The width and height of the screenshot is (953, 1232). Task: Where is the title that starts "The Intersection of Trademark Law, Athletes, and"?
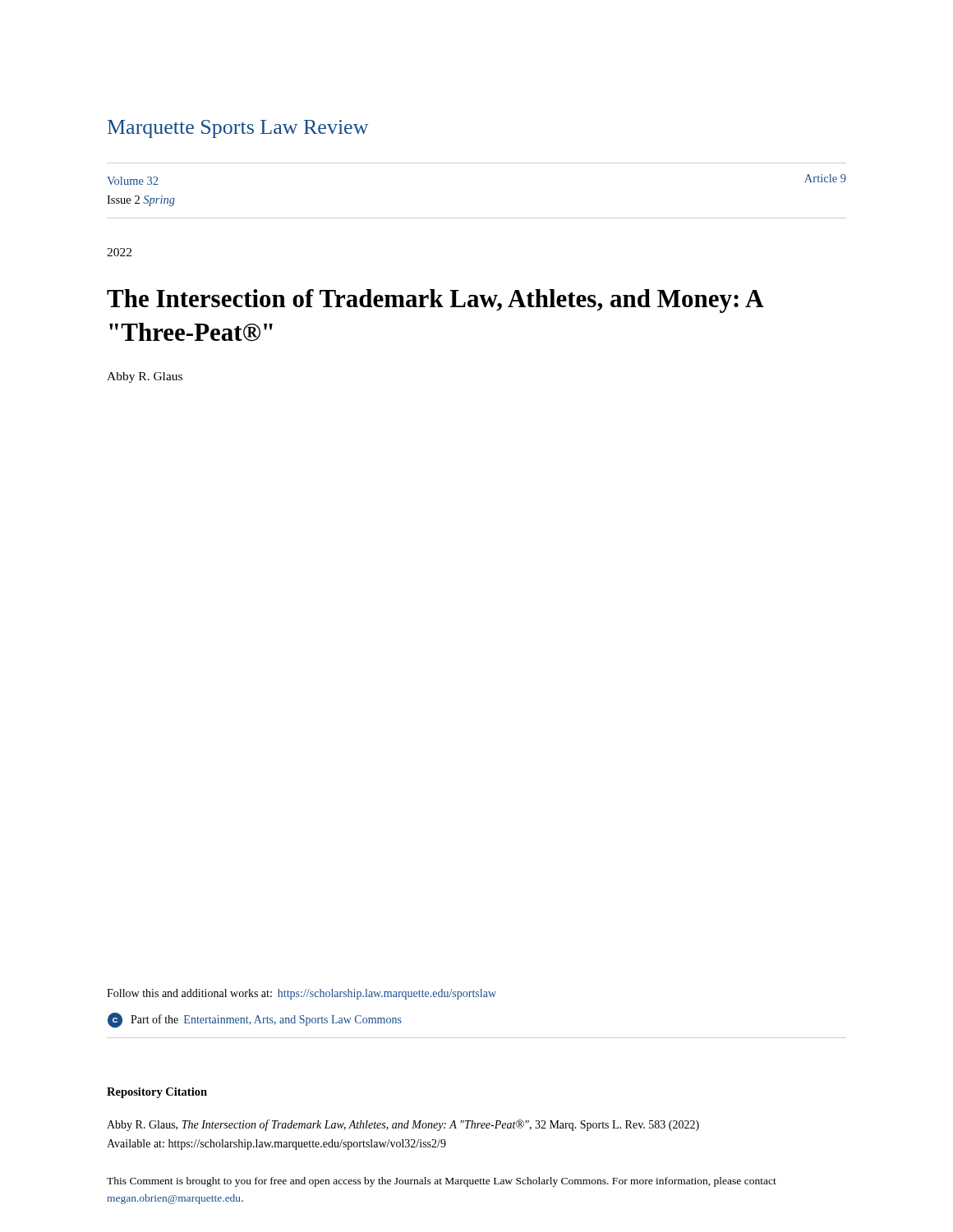point(435,315)
